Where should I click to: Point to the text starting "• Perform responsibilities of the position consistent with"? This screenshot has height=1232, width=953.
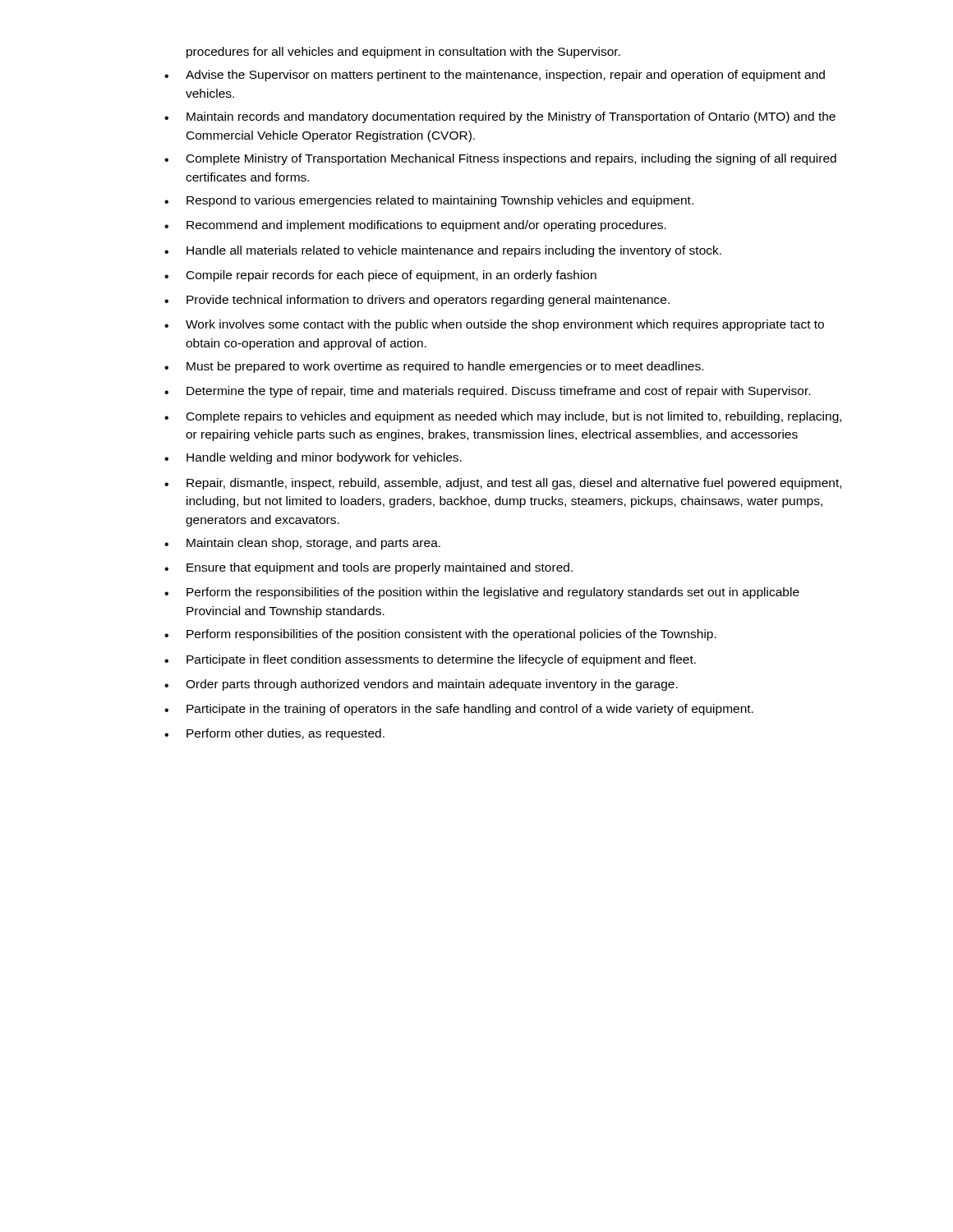[x=522, y=635]
